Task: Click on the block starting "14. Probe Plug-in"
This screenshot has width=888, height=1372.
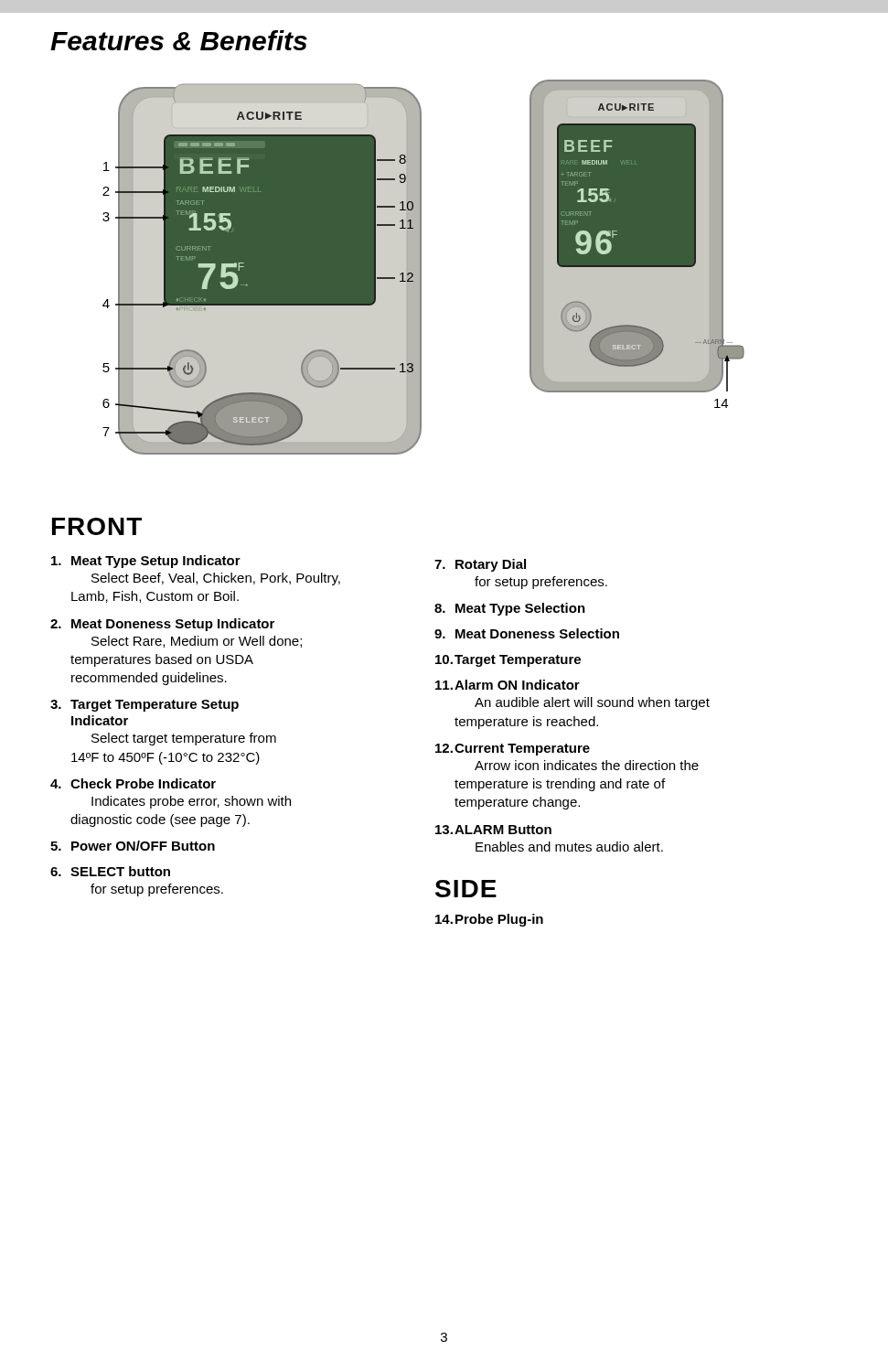Action: [x=489, y=920]
